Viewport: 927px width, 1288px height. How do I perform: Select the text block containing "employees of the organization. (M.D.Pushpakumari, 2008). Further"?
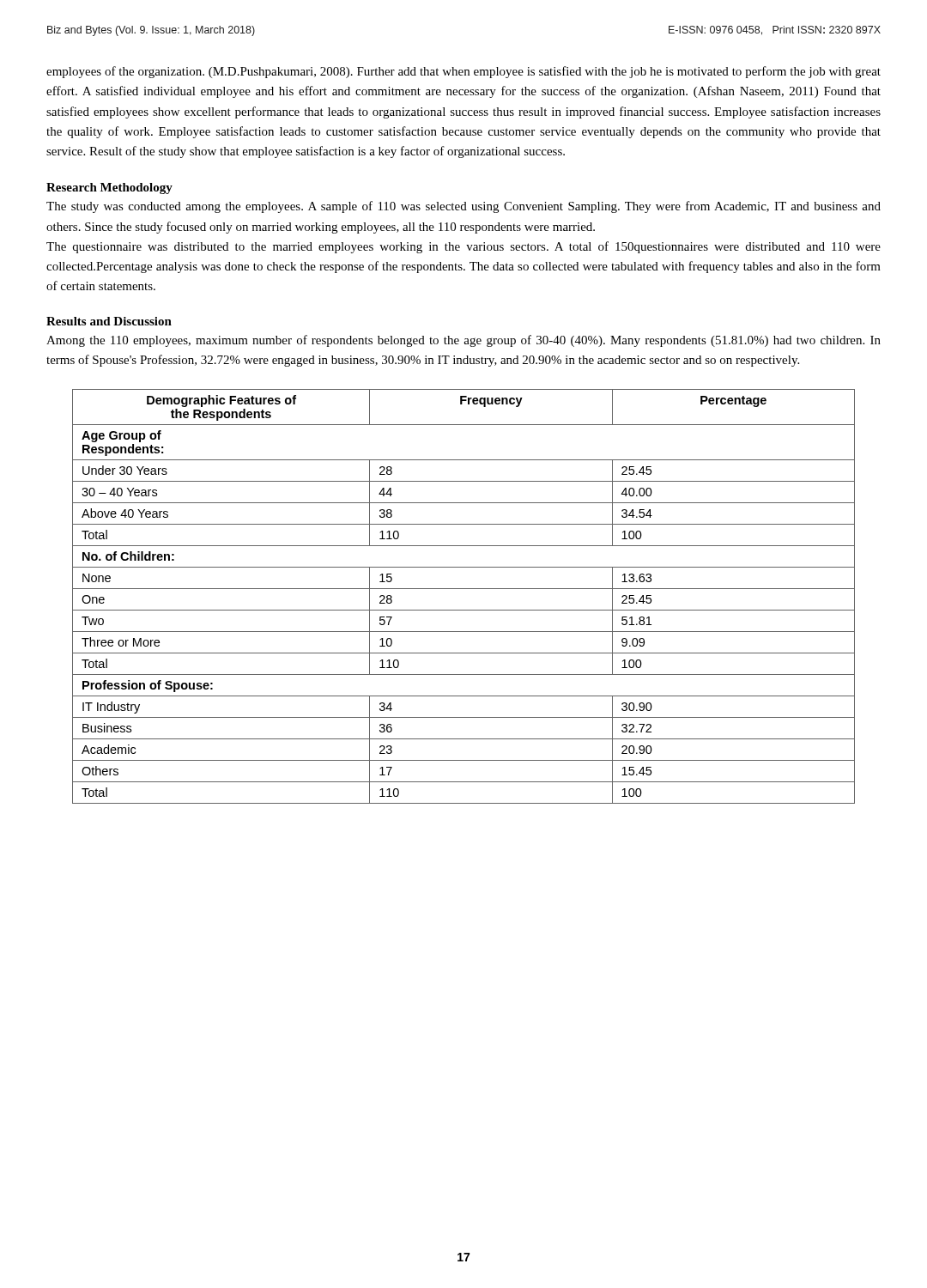(x=464, y=111)
